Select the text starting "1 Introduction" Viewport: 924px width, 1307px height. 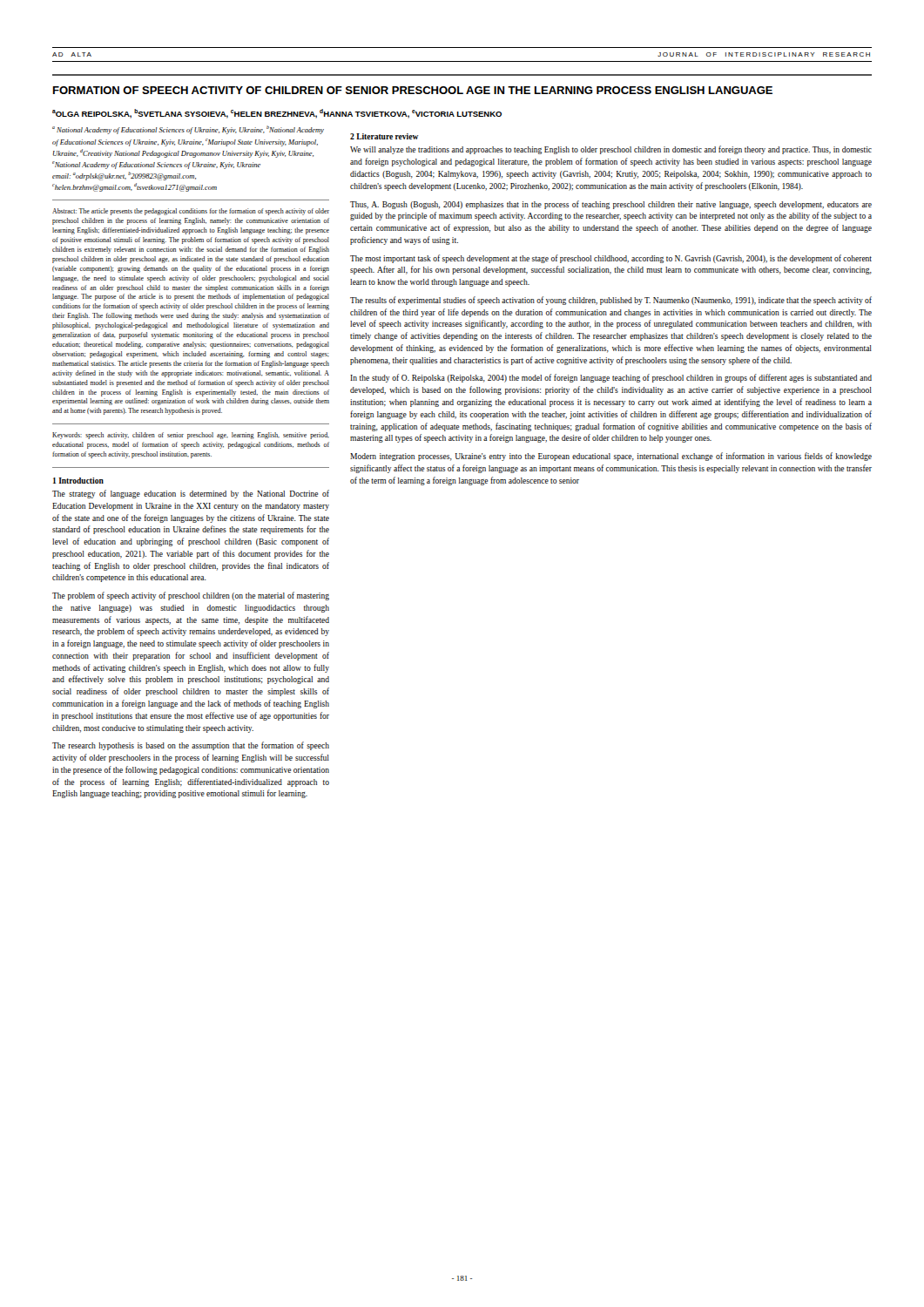[78, 481]
